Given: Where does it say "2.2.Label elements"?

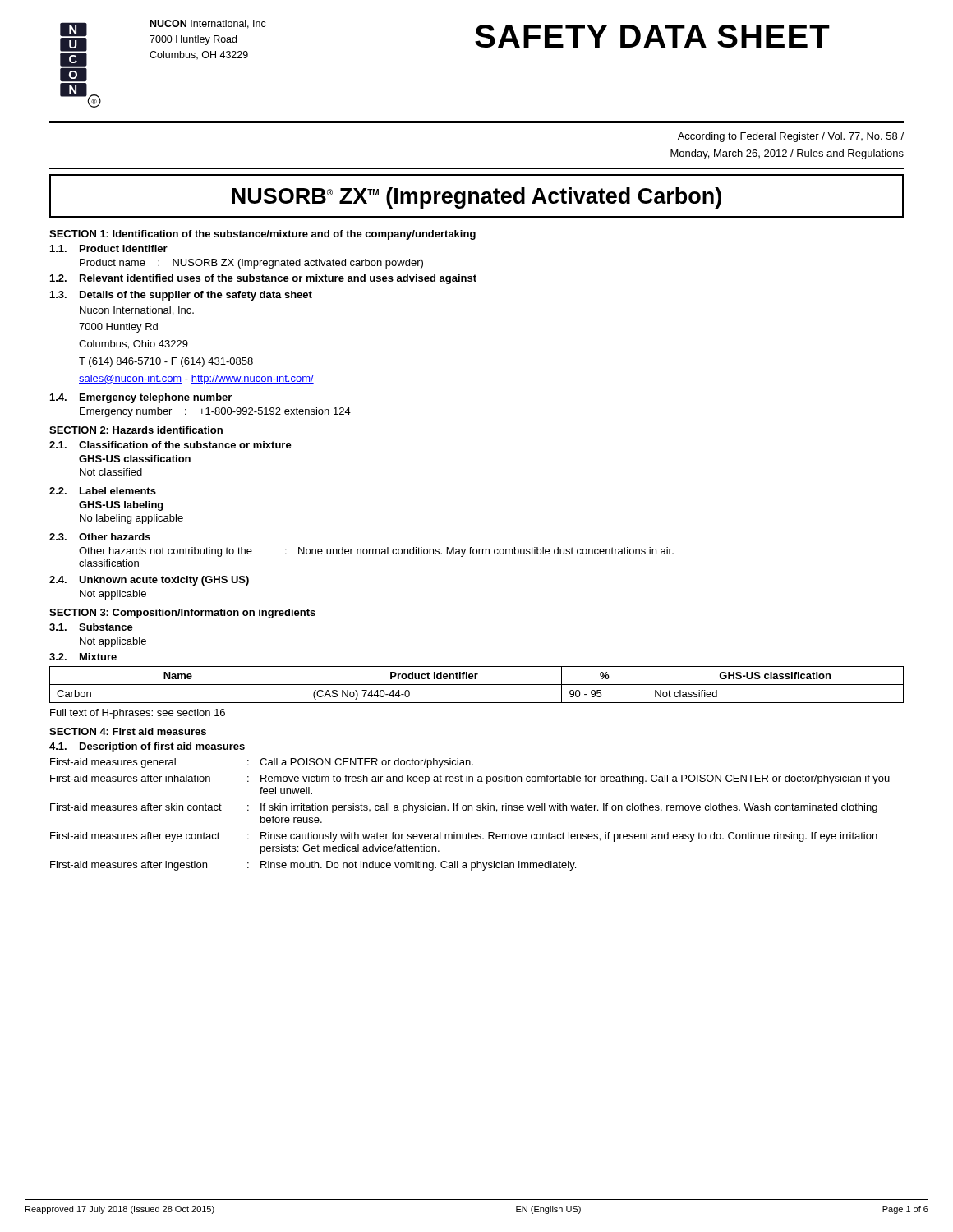Looking at the screenshot, I should pos(103,490).
